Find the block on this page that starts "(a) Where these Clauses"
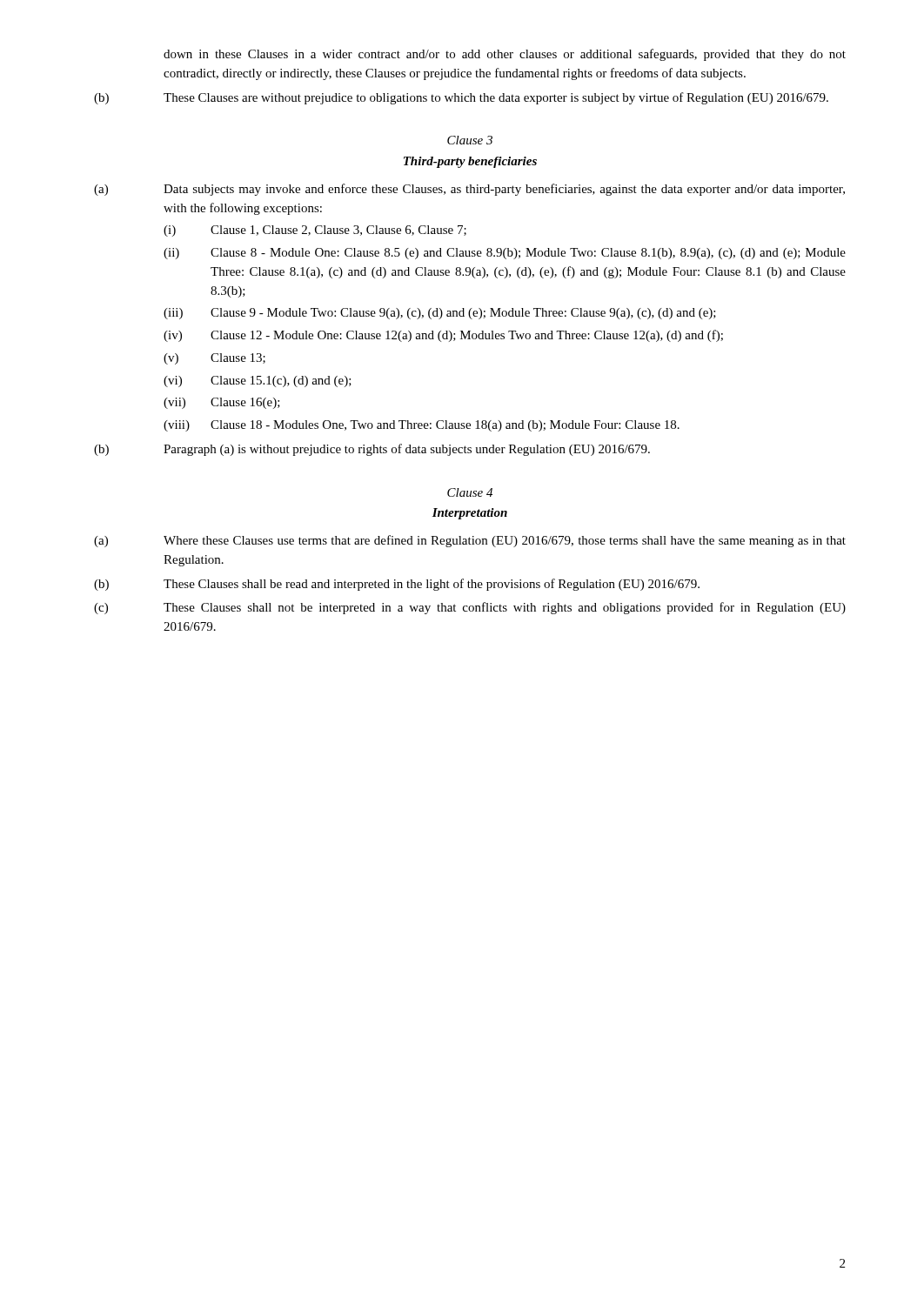Screen dimensions: 1305x924 [470, 550]
